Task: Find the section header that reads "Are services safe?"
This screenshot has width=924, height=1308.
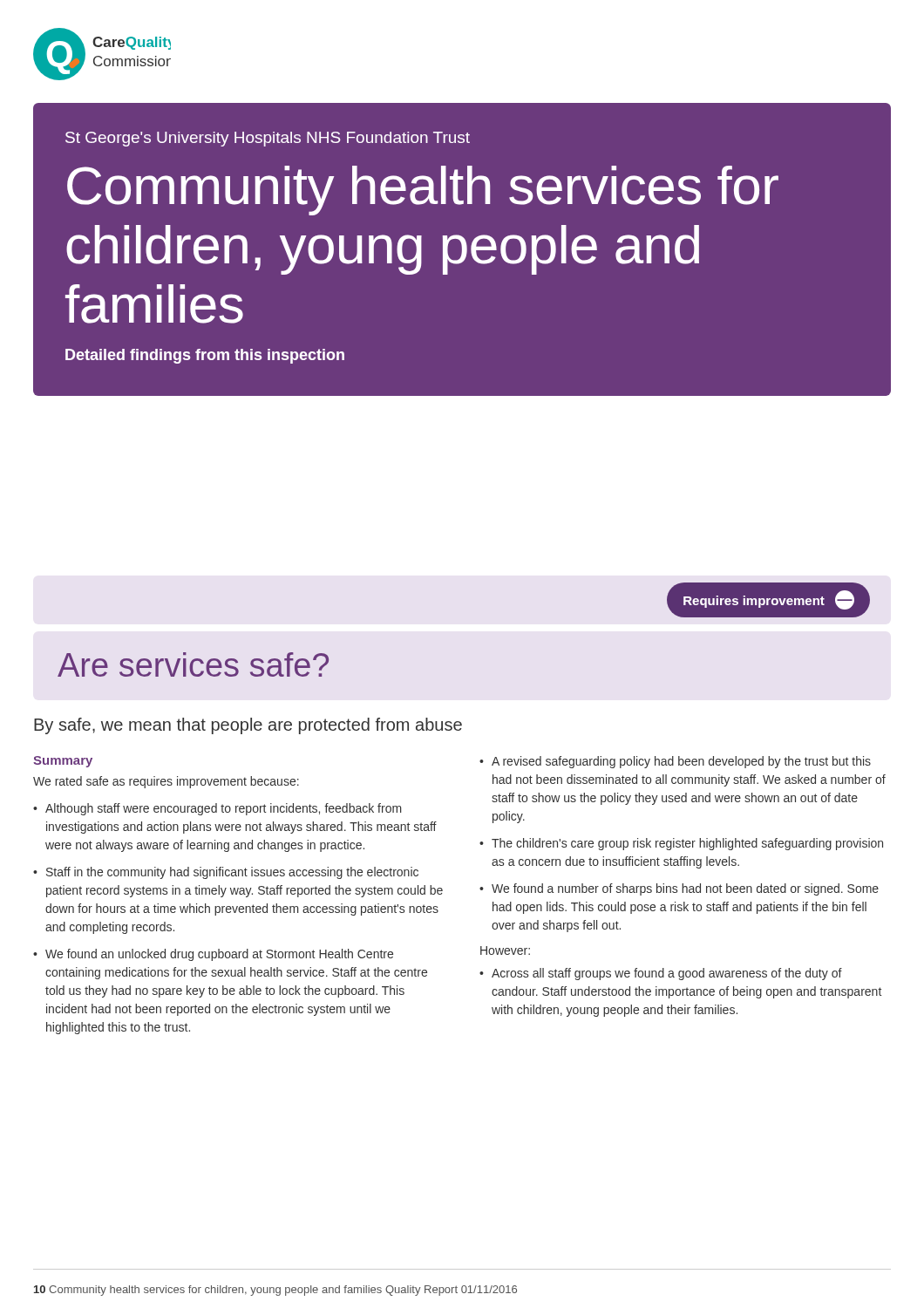Action: coord(193,664)
